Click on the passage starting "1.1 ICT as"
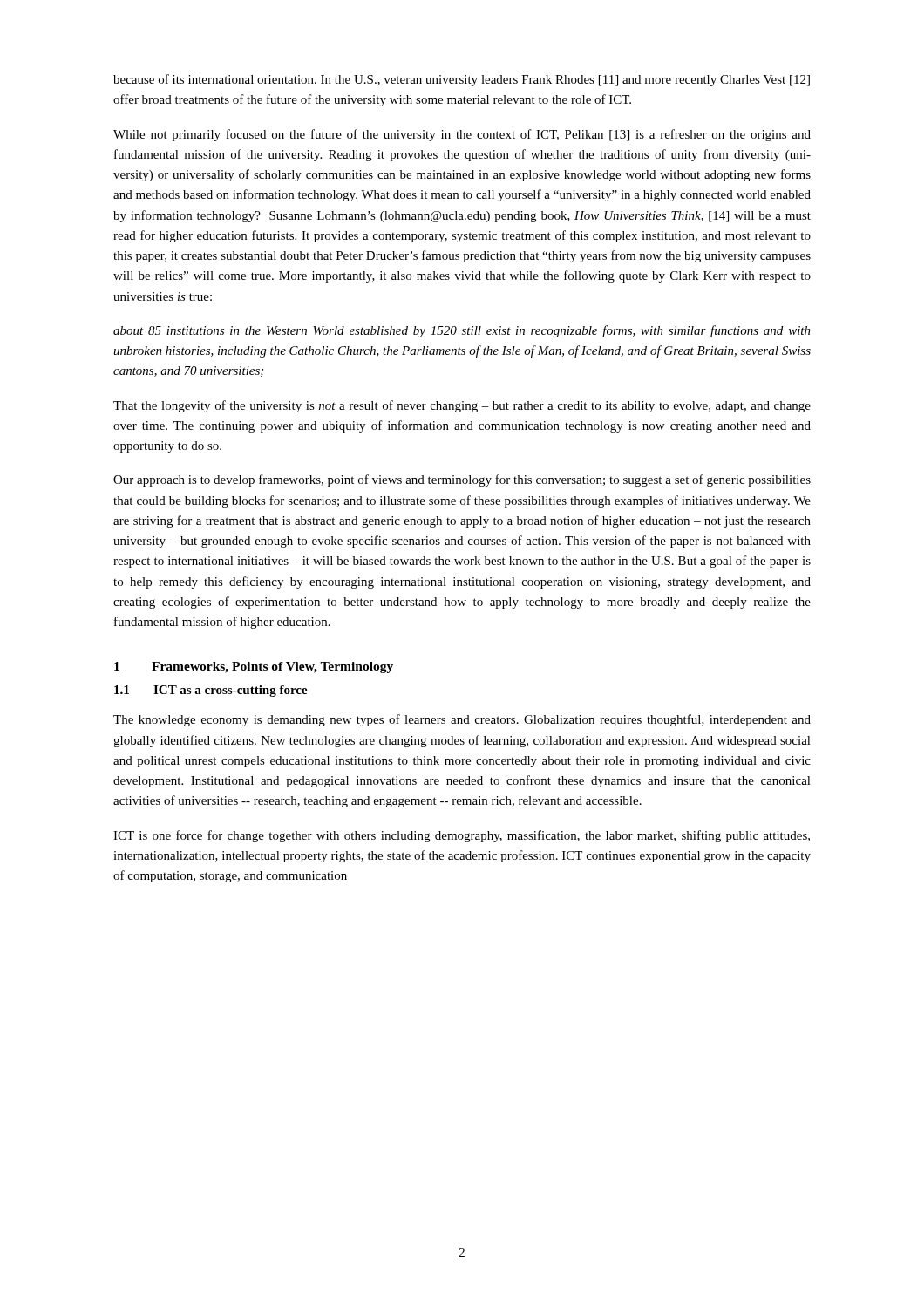Image resolution: width=924 pixels, height=1308 pixels. [211, 691]
